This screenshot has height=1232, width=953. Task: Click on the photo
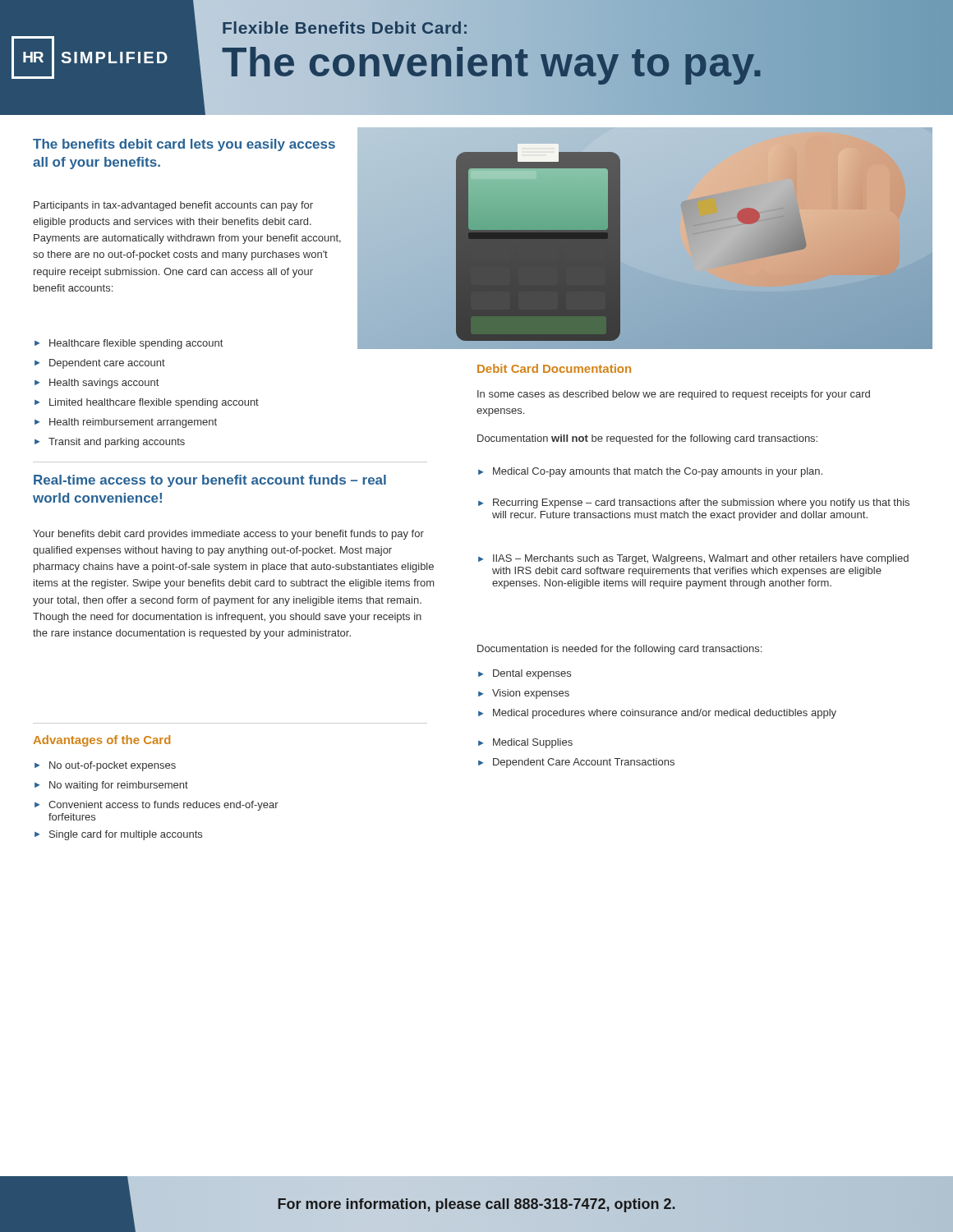(x=645, y=238)
